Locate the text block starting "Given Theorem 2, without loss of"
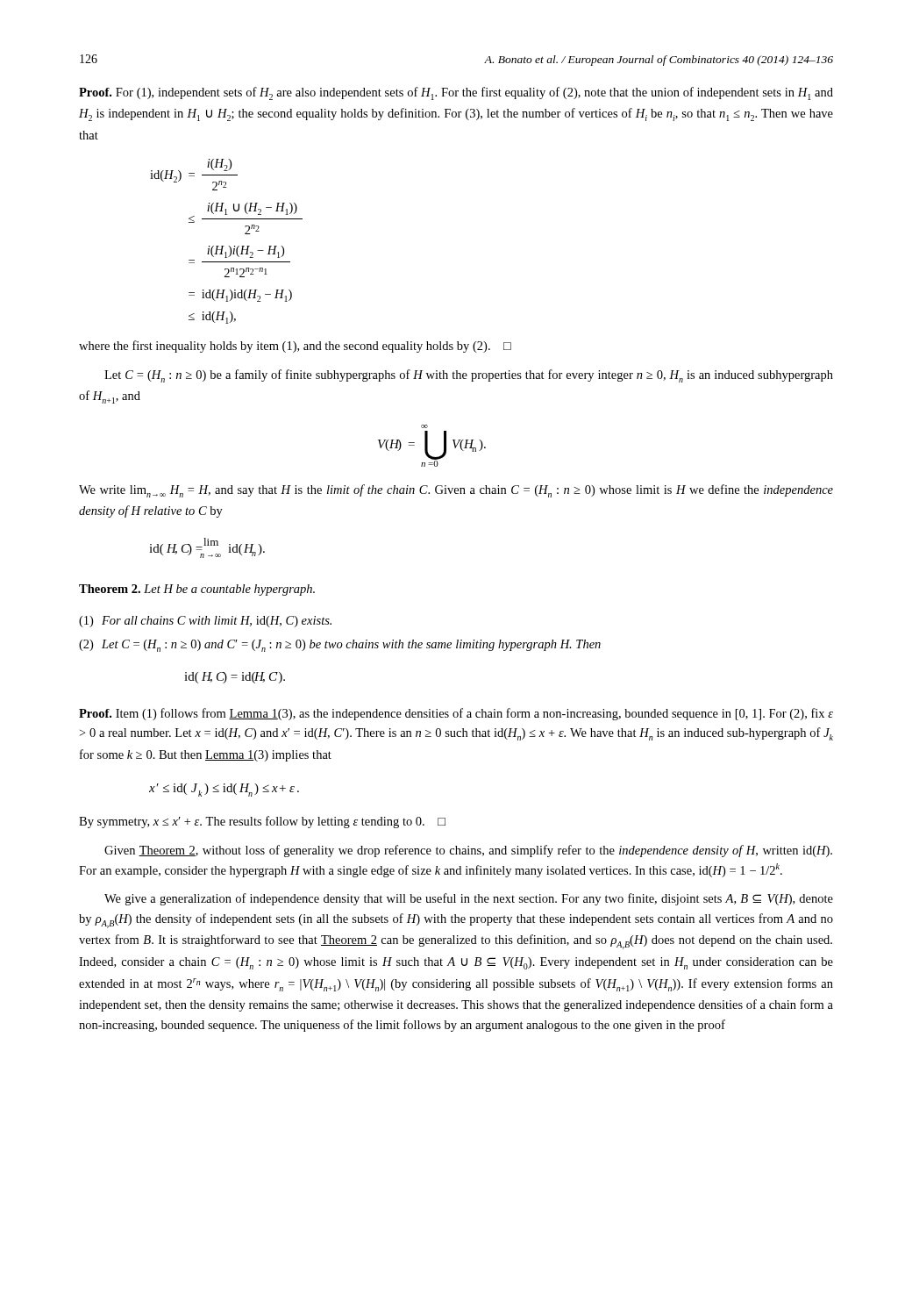This screenshot has height=1316, width=905. tap(456, 860)
